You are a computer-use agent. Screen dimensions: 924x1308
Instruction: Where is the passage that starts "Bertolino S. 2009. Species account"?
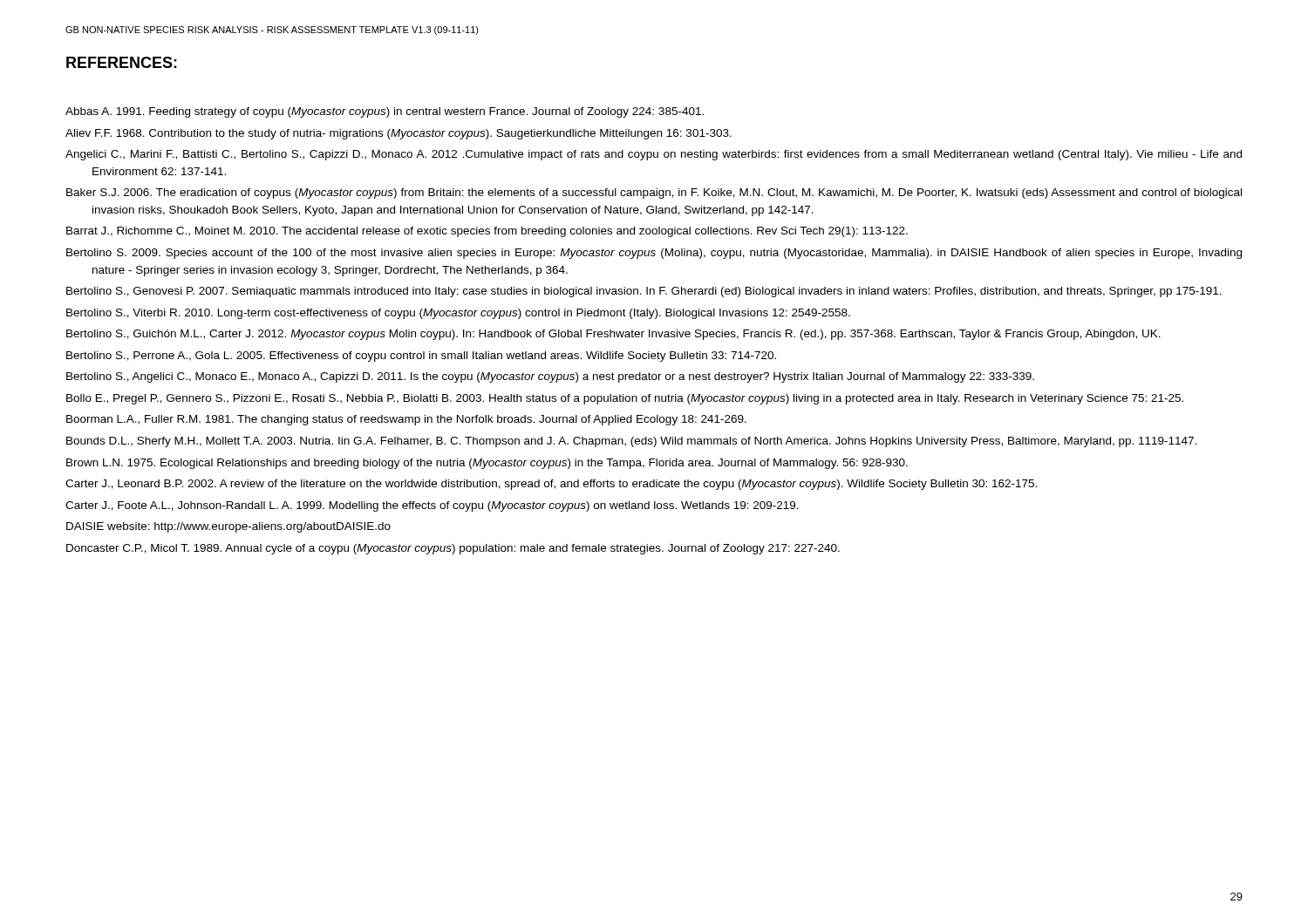[x=654, y=261]
